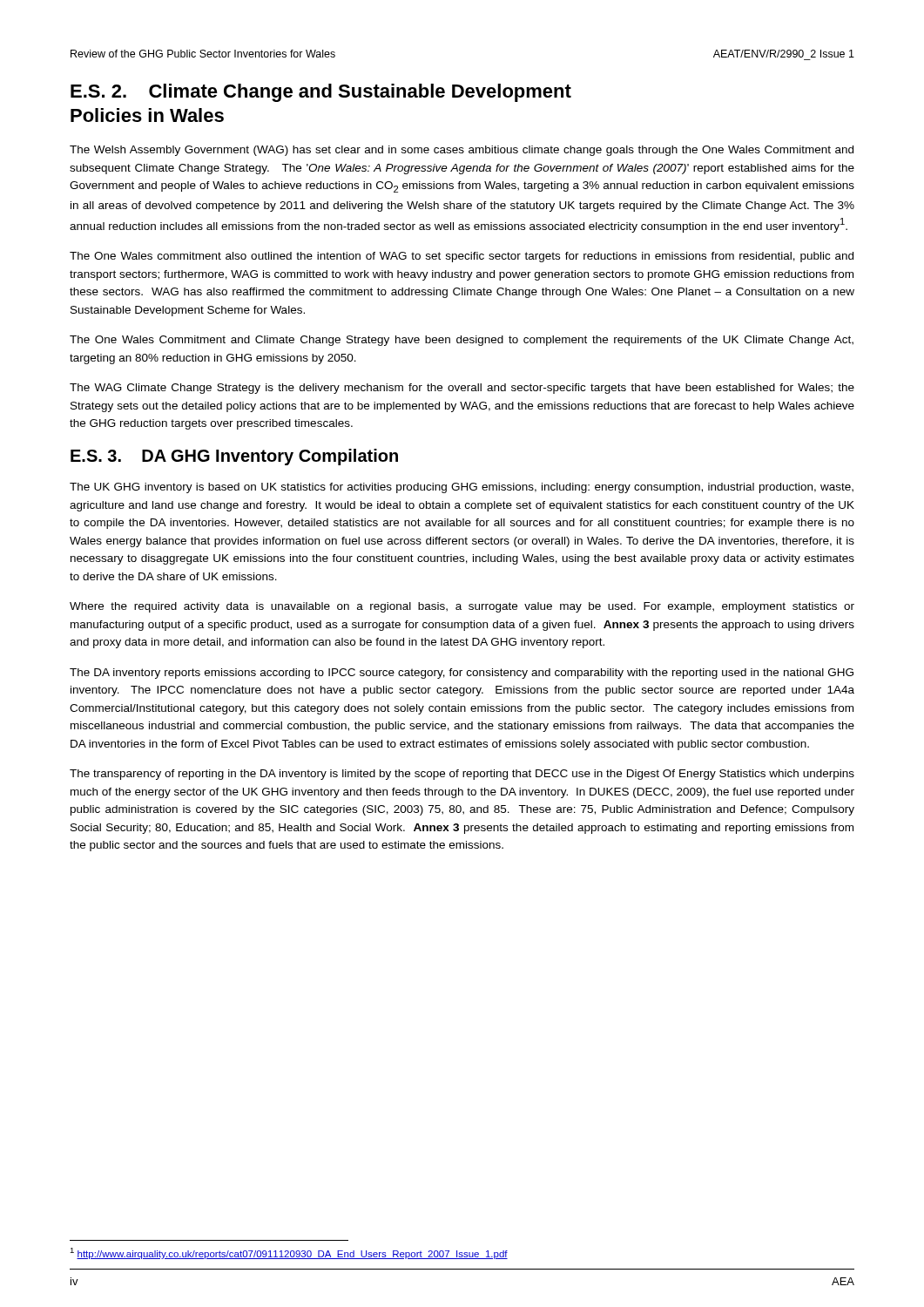This screenshot has height=1307, width=924.
Task: Locate the block of text that opens with "The Welsh Assembly Government"
Action: [462, 188]
